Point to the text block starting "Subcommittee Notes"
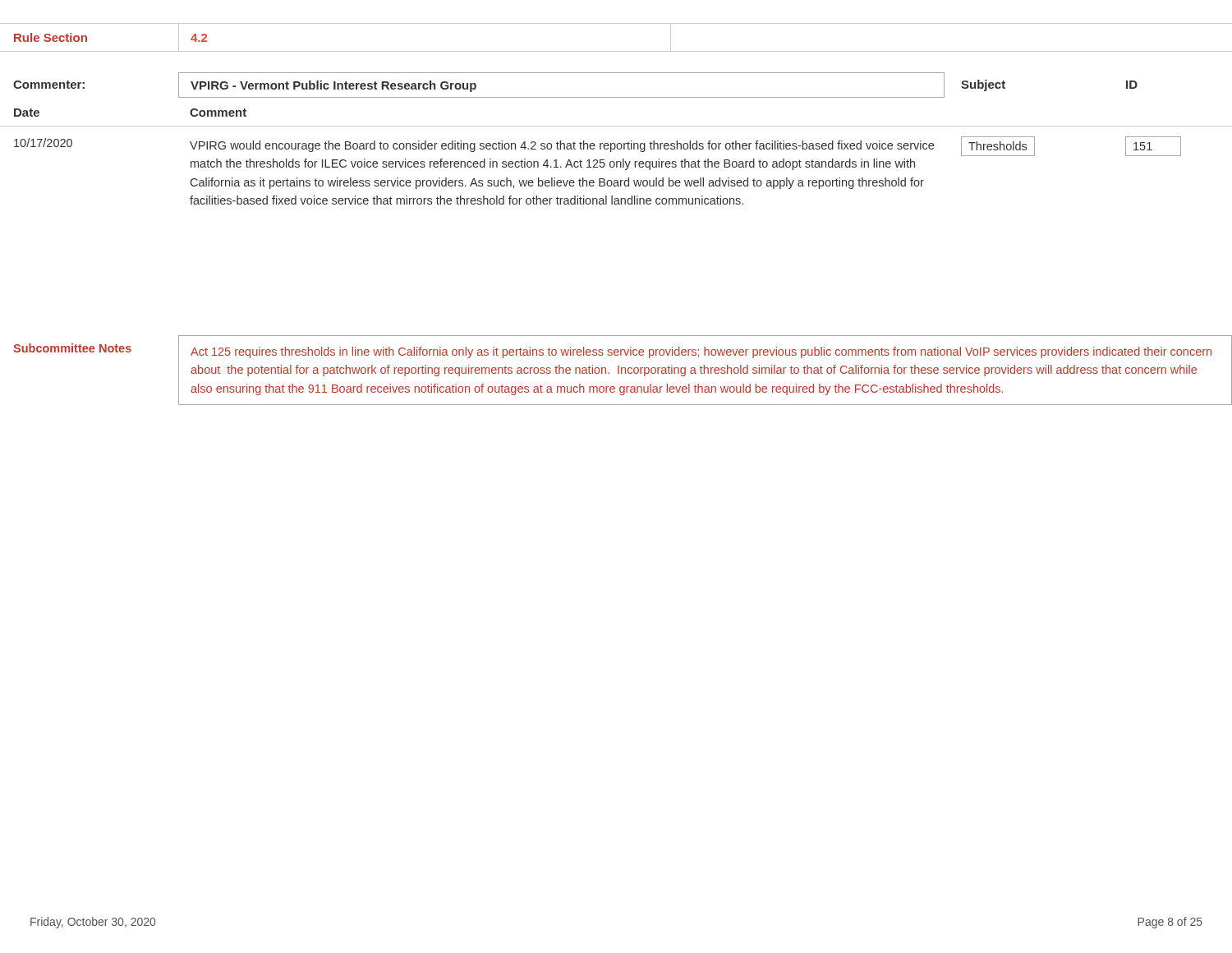The width and height of the screenshot is (1232, 953). [x=72, y=348]
